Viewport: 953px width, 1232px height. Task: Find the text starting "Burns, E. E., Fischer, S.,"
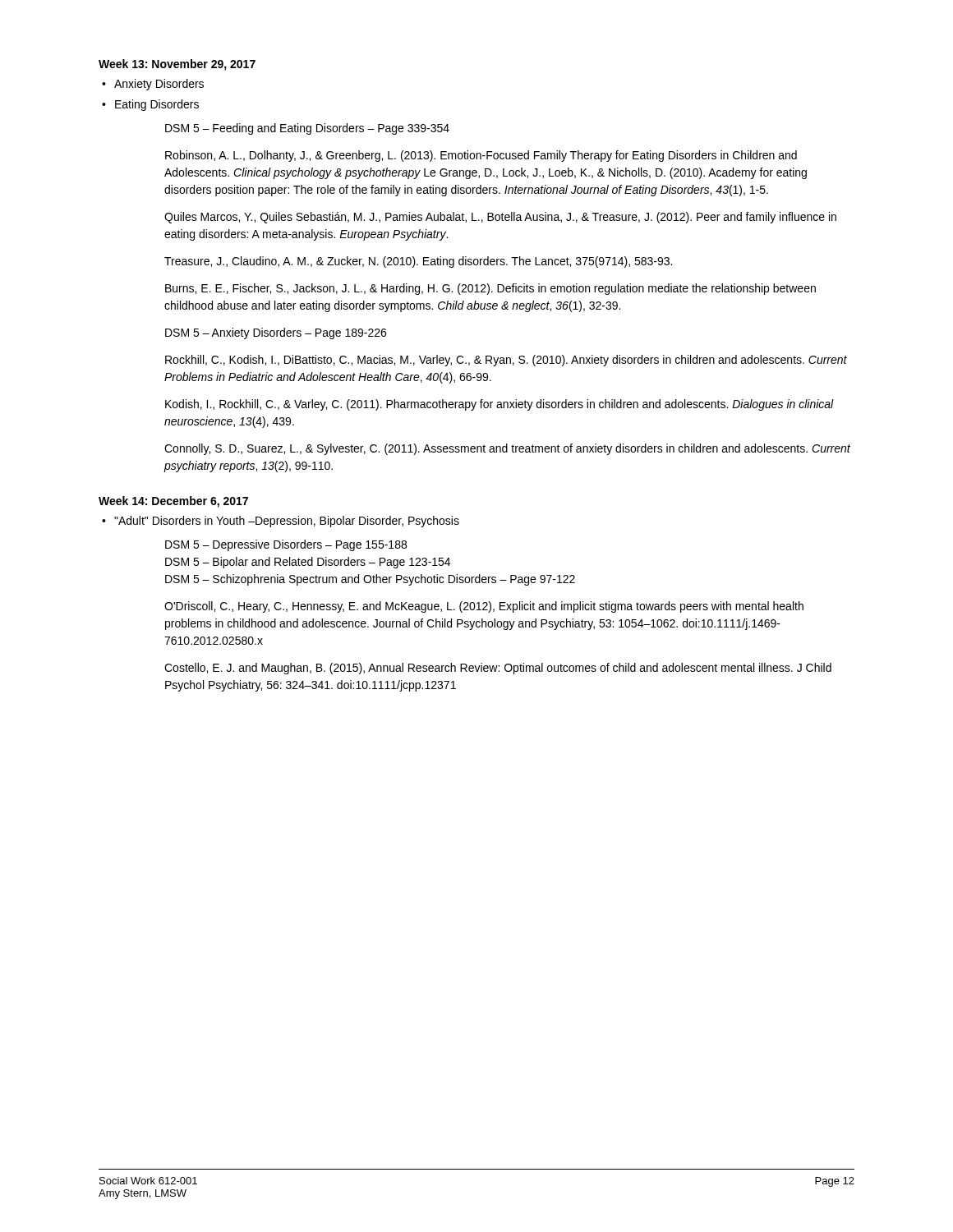(x=490, y=297)
